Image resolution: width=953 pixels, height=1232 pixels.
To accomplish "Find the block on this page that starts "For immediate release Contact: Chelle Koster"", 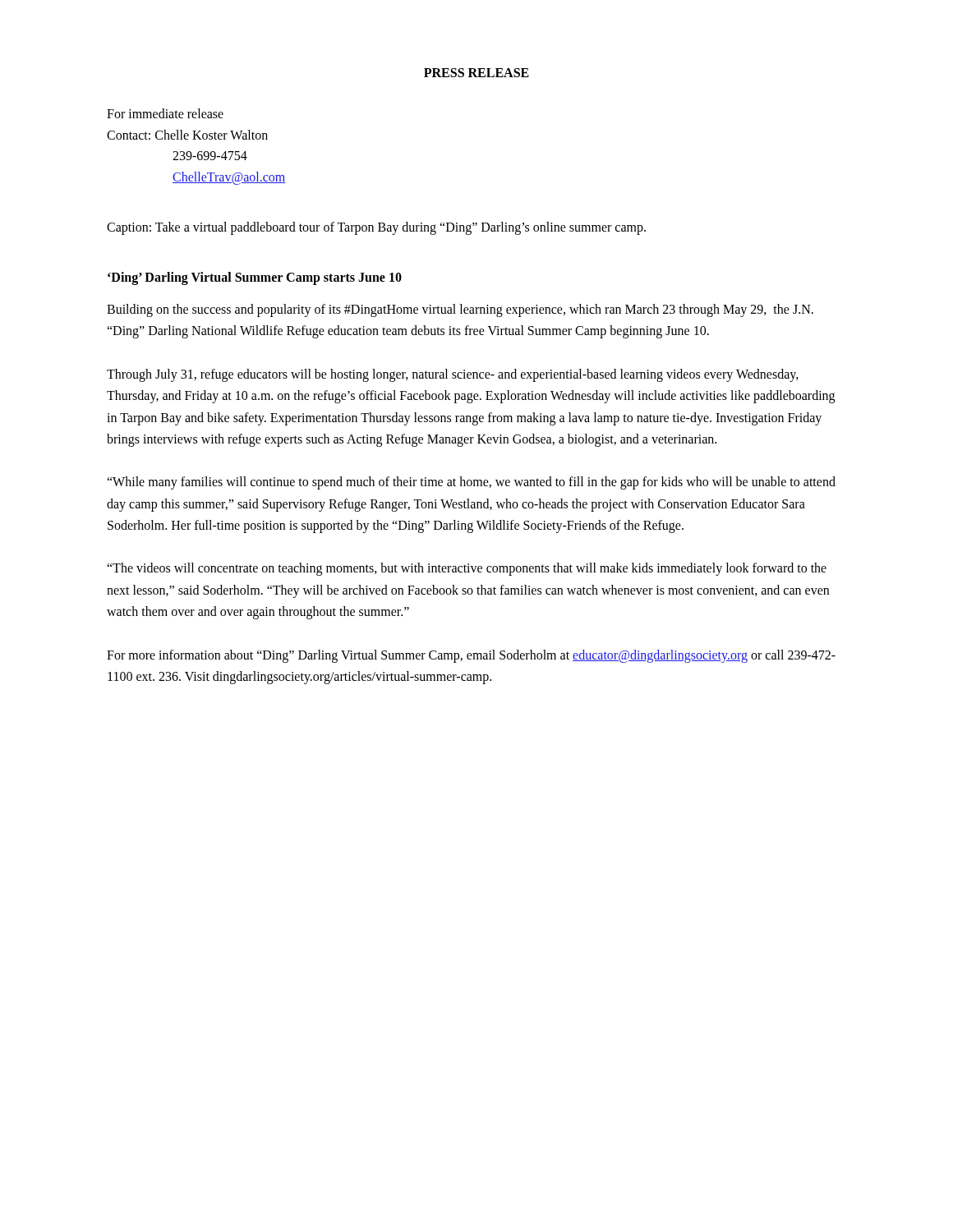I will pyautogui.click(x=196, y=145).
